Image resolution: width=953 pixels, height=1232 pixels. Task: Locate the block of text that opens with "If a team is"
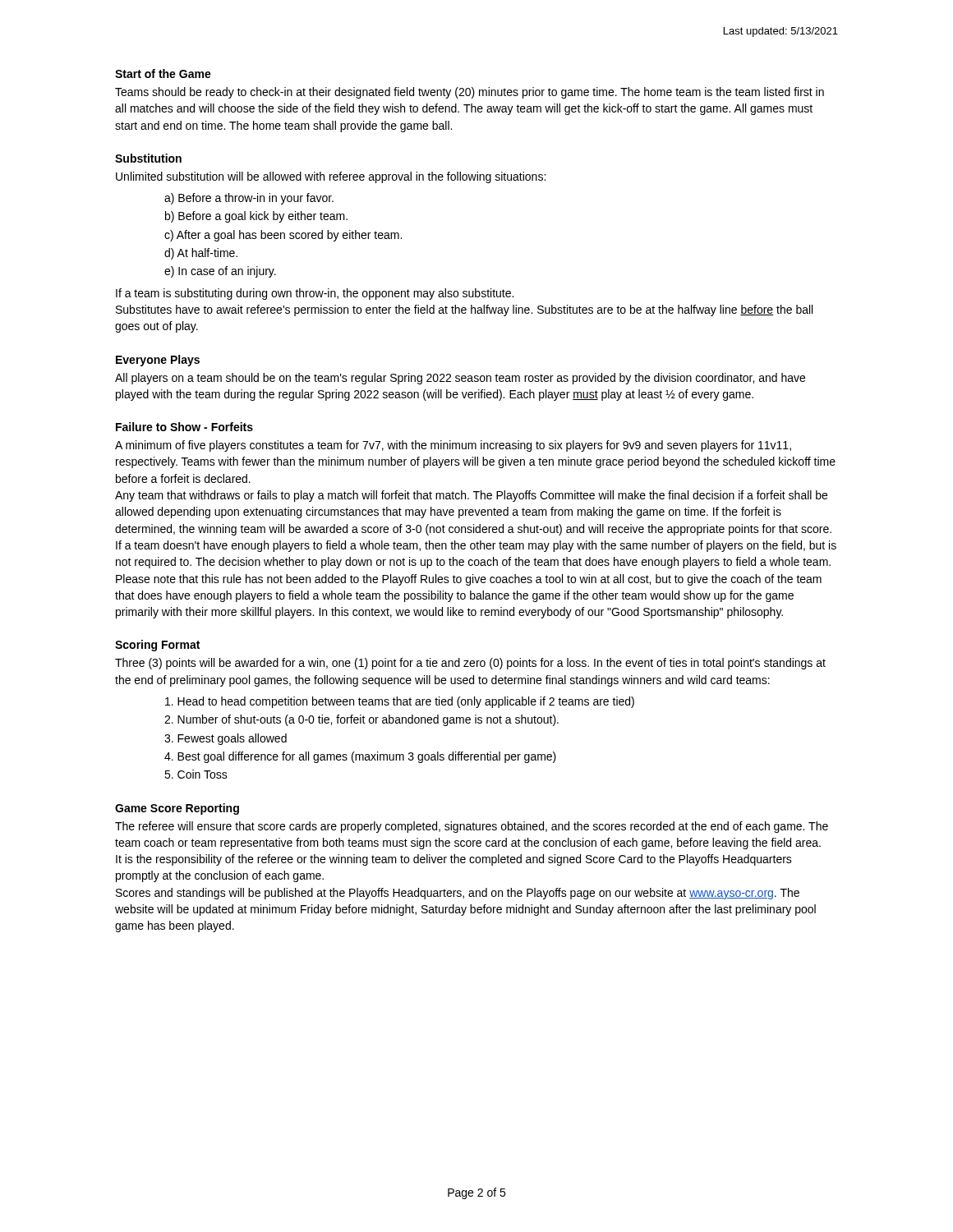(x=464, y=310)
